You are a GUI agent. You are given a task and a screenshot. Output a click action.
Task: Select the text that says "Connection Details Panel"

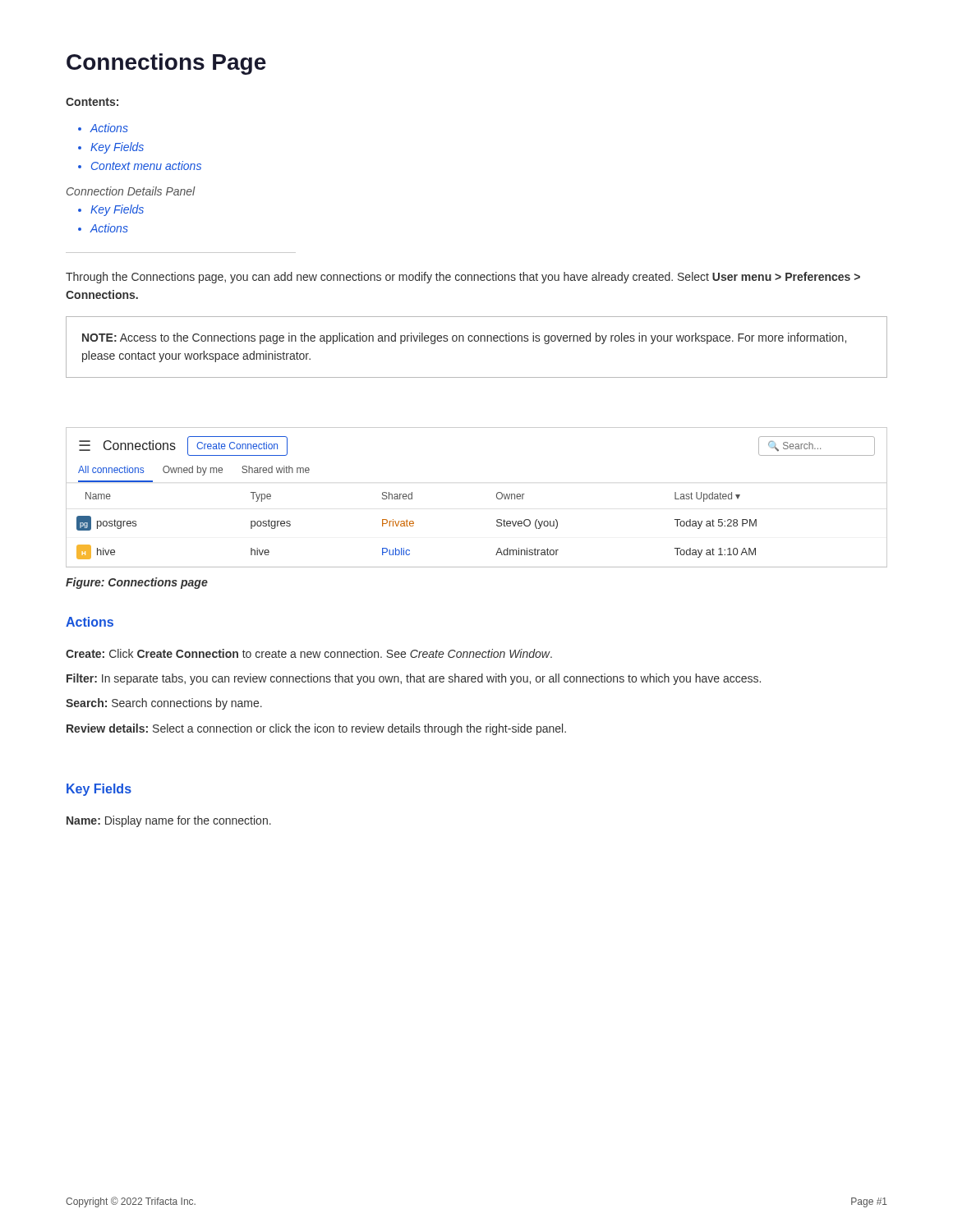tap(130, 191)
